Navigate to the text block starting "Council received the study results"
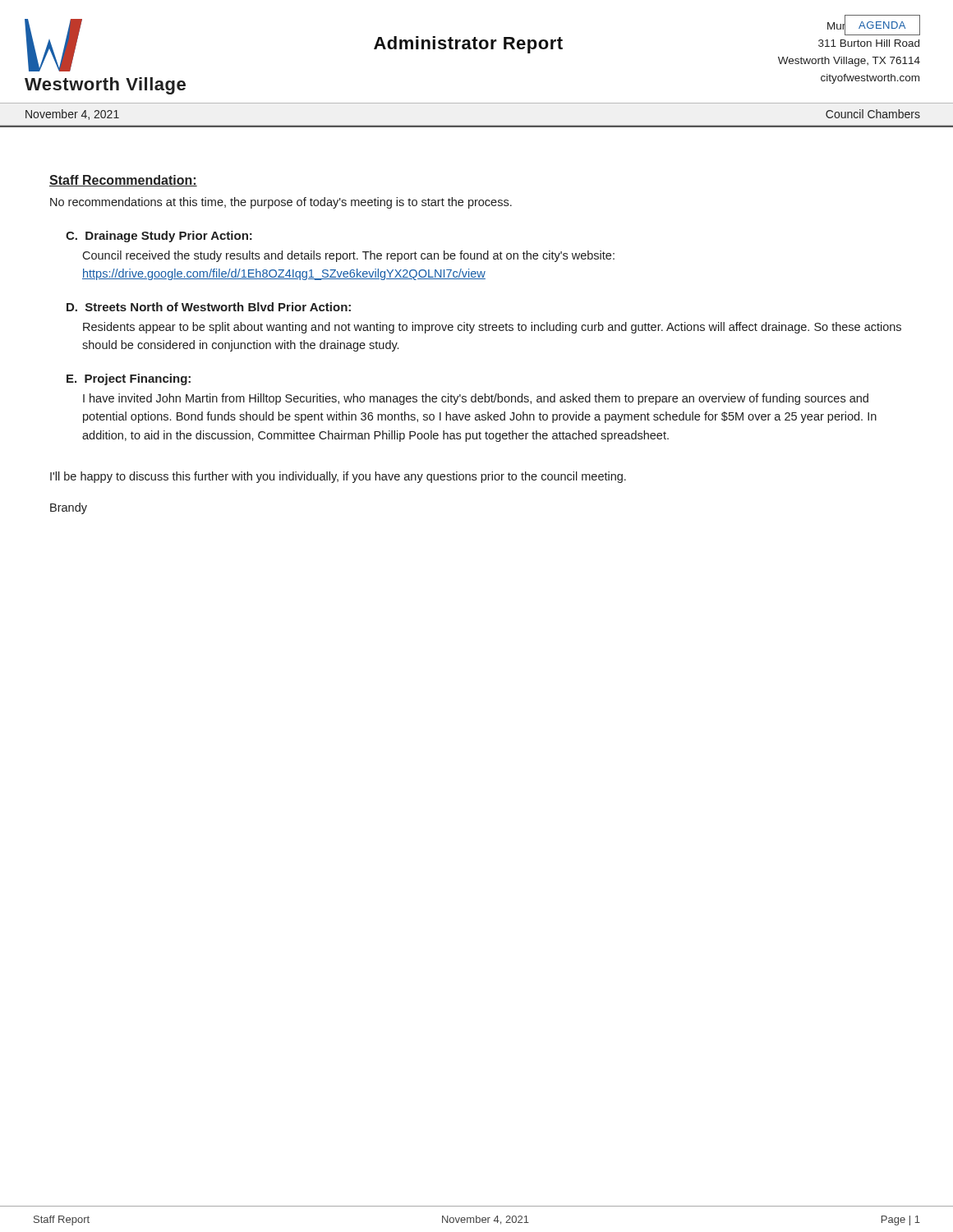Image resolution: width=953 pixels, height=1232 pixels. point(349,264)
